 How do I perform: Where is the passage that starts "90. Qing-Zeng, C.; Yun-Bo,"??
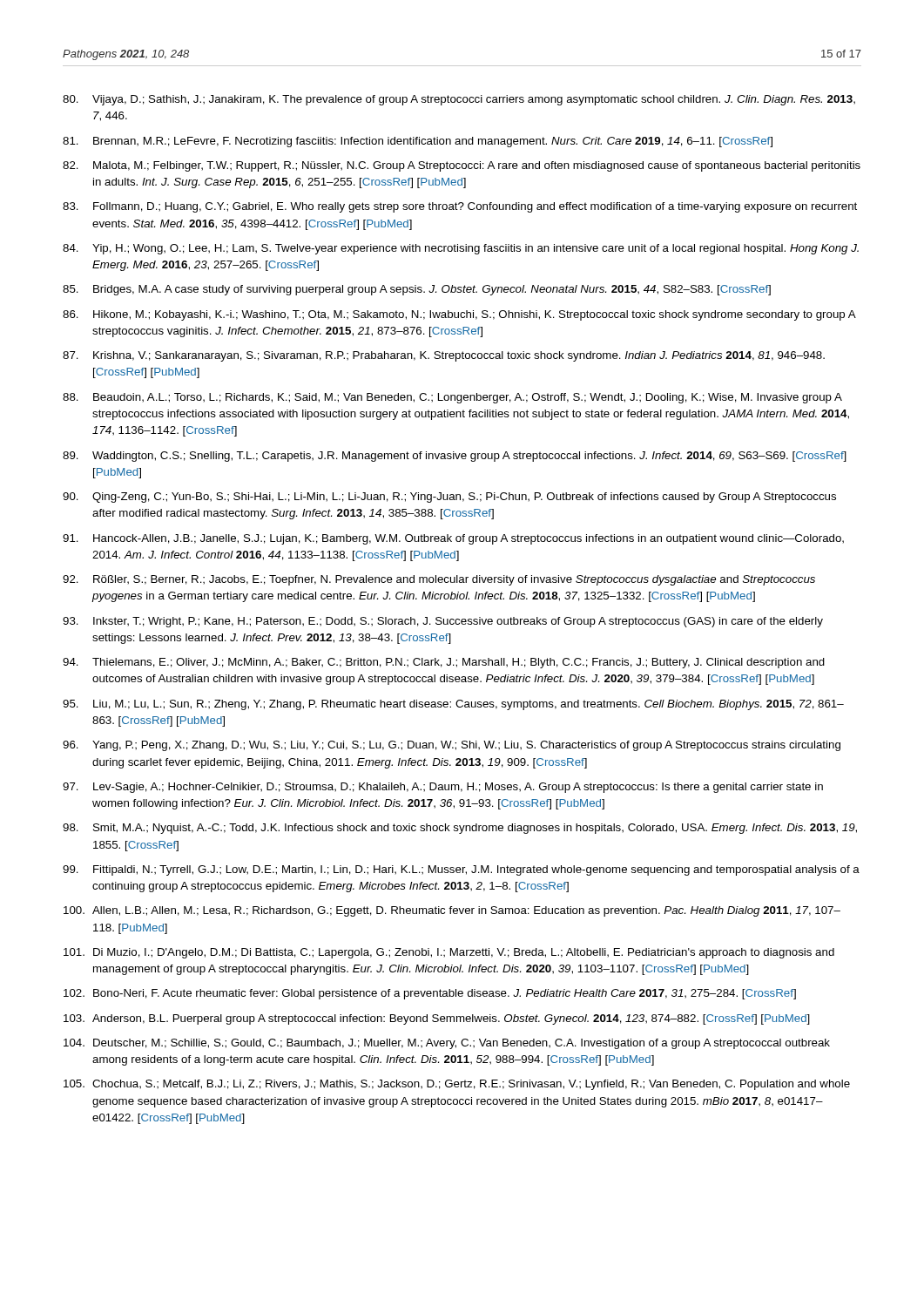[x=462, y=505]
